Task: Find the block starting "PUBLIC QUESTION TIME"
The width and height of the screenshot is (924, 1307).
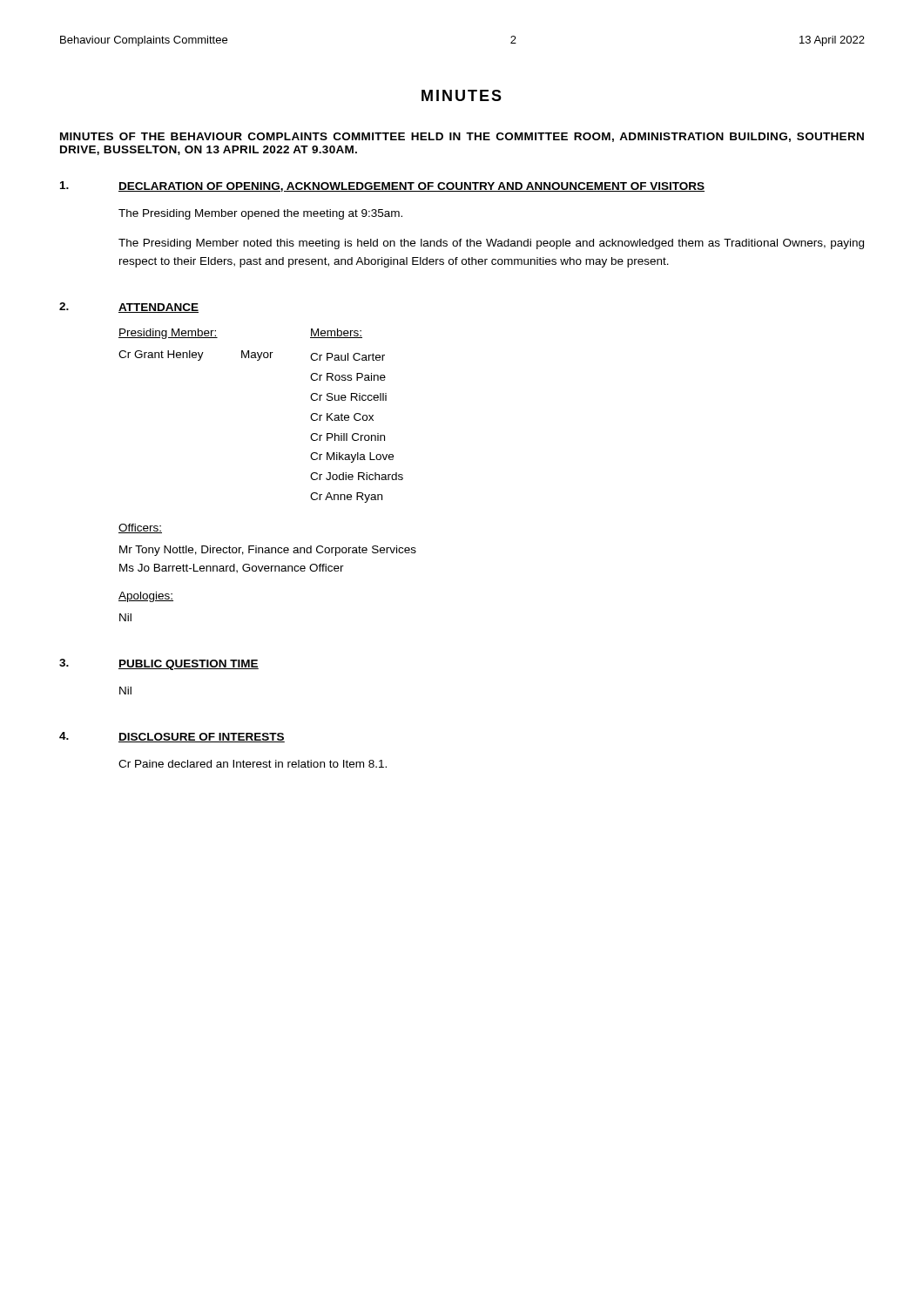Action: tap(188, 664)
